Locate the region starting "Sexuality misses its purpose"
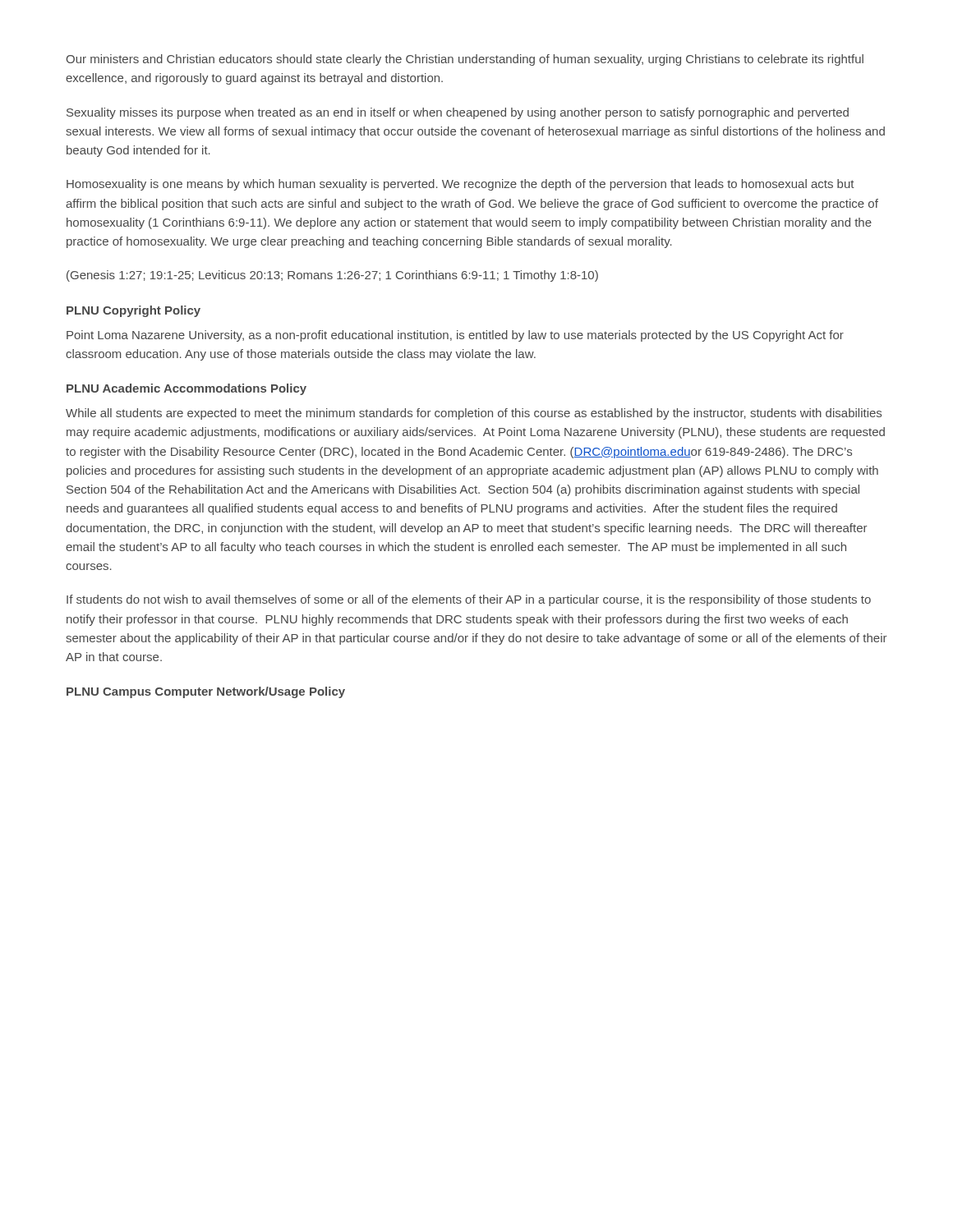Screen dimensions: 1232x953 tap(476, 131)
